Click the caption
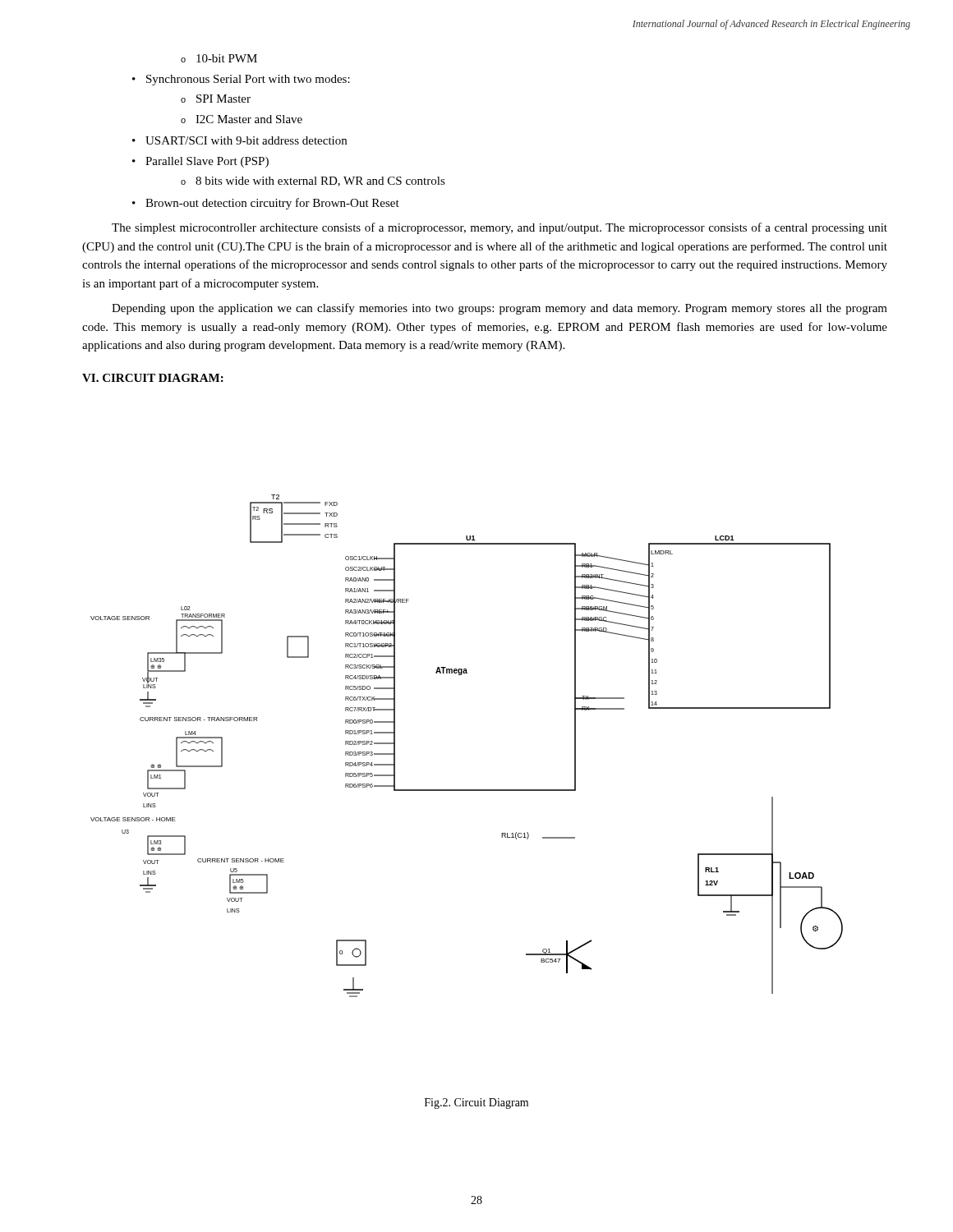This screenshot has height=1232, width=953. pos(476,1103)
